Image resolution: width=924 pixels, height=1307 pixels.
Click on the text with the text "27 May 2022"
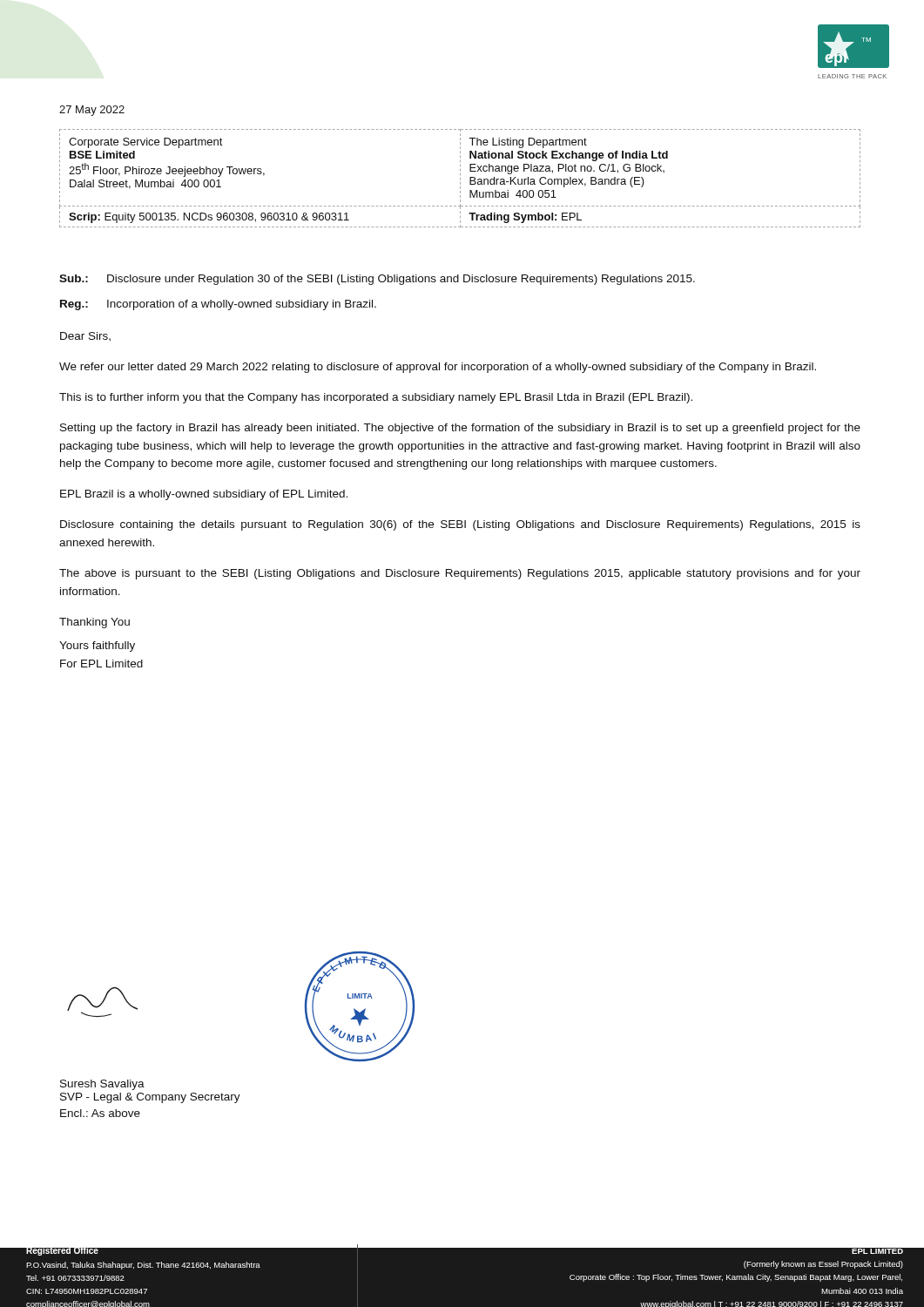click(x=92, y=109)
